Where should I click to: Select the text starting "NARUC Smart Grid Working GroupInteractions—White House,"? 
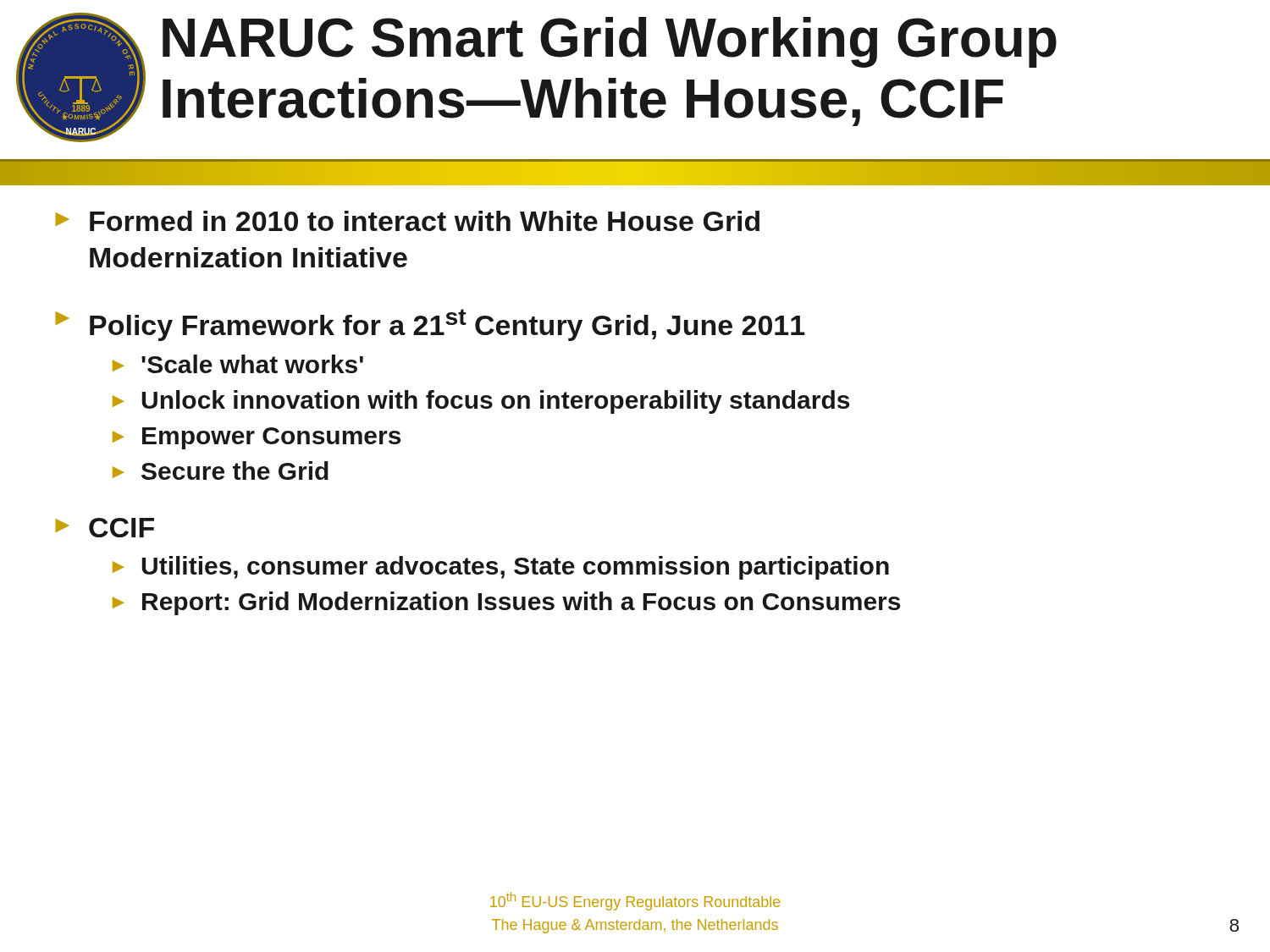[706, 69]
